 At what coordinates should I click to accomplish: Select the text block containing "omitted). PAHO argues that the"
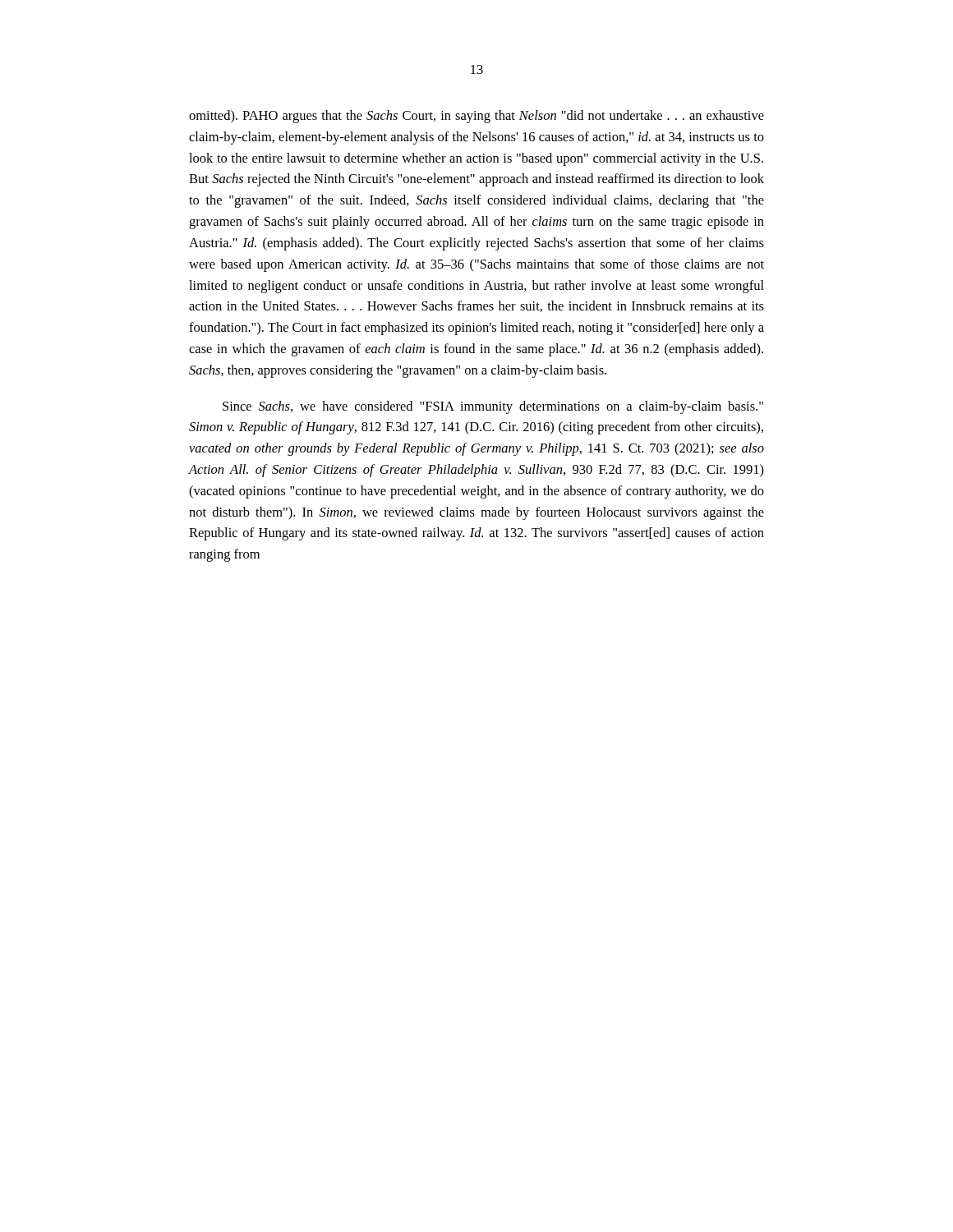(x=476, y=335)
